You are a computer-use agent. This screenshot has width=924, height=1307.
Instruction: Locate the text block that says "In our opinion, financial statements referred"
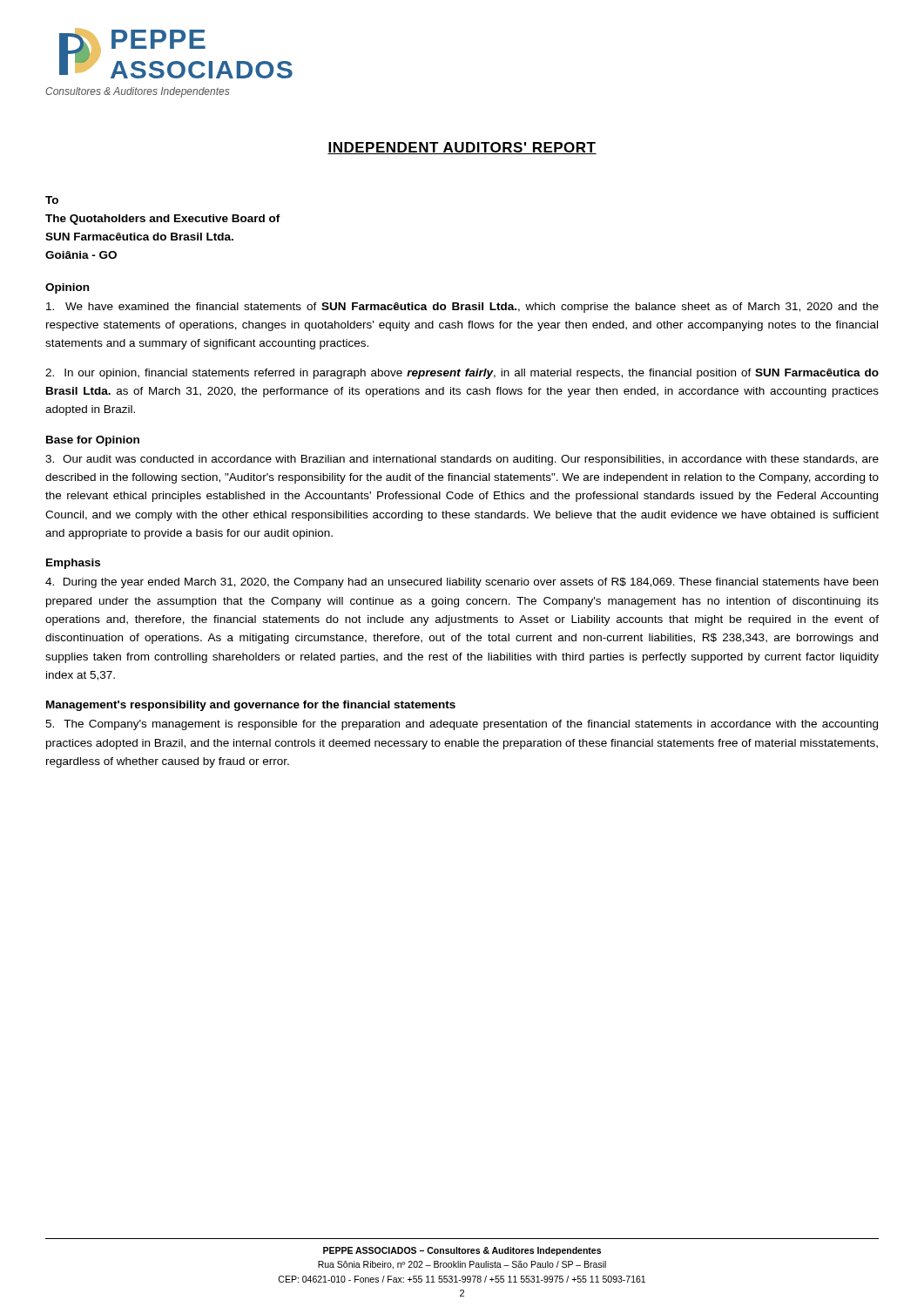click(462, 391)
